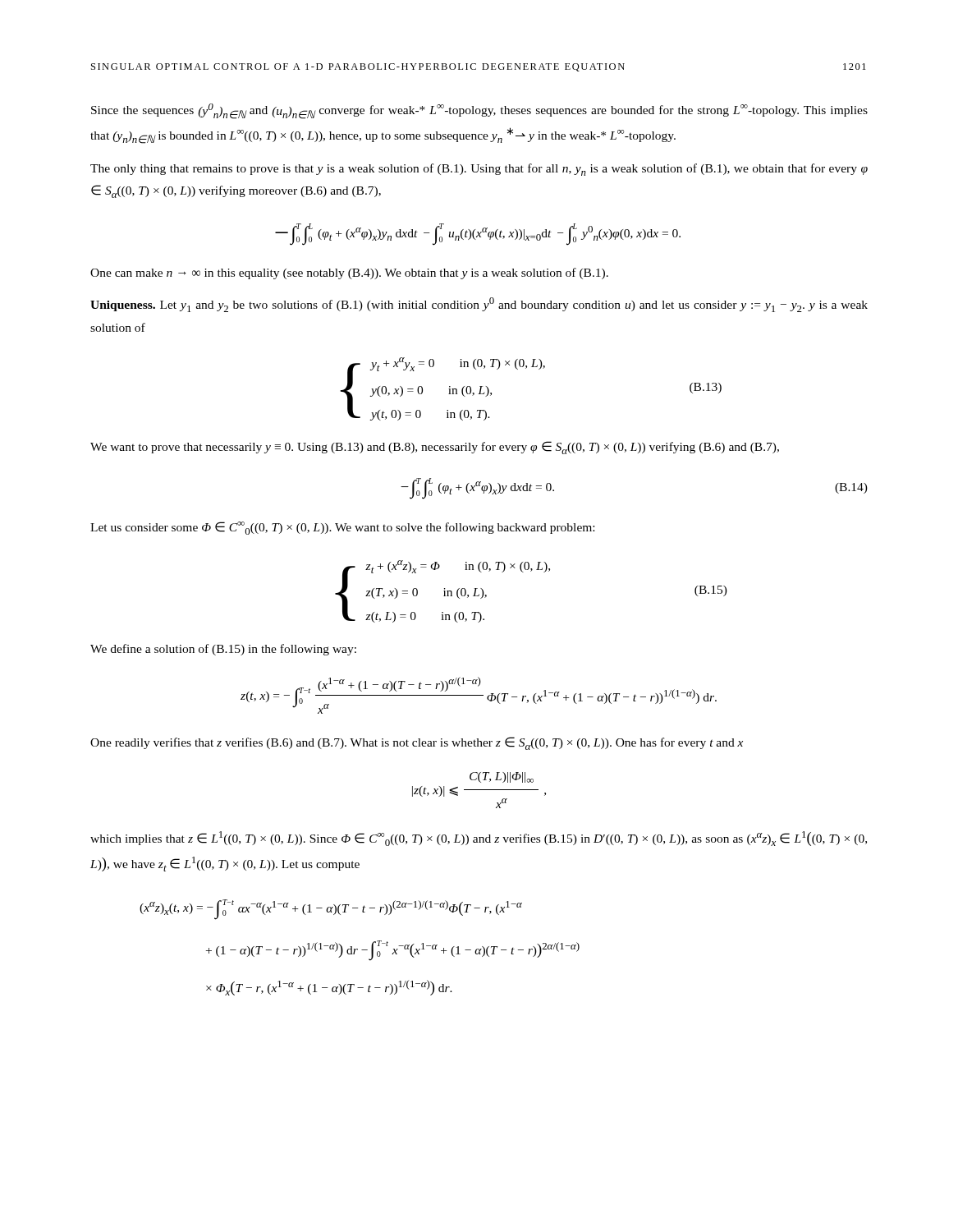Locate the text block containing "Let us consider some Φ ∈ C∞0((0,"
958x1232 pixels.
[343, 527]
